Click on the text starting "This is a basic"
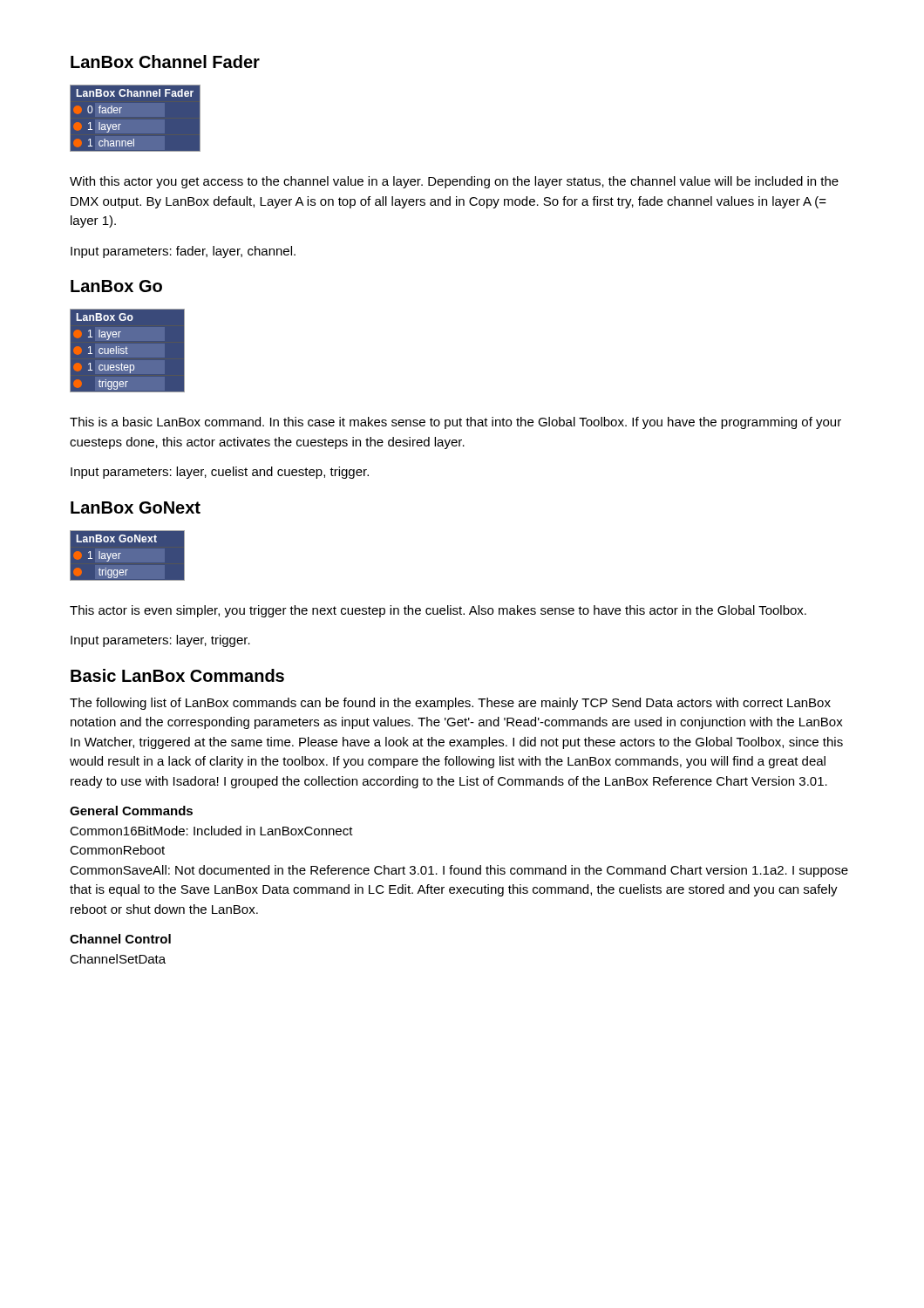This screenshot has height=1308, width=924. [x=462, y=432]
